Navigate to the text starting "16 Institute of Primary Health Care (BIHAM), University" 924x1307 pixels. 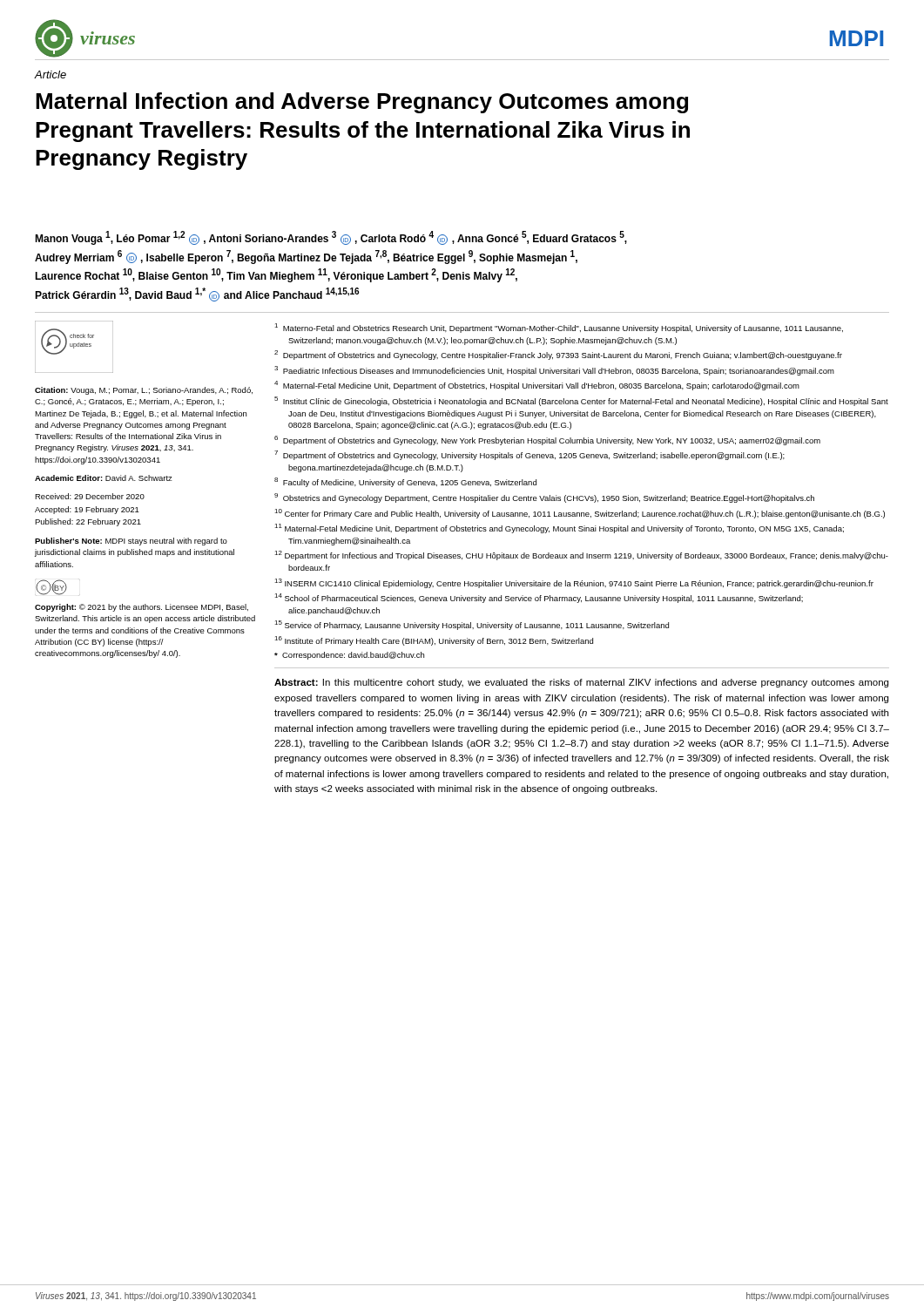(x=434, y=640)
